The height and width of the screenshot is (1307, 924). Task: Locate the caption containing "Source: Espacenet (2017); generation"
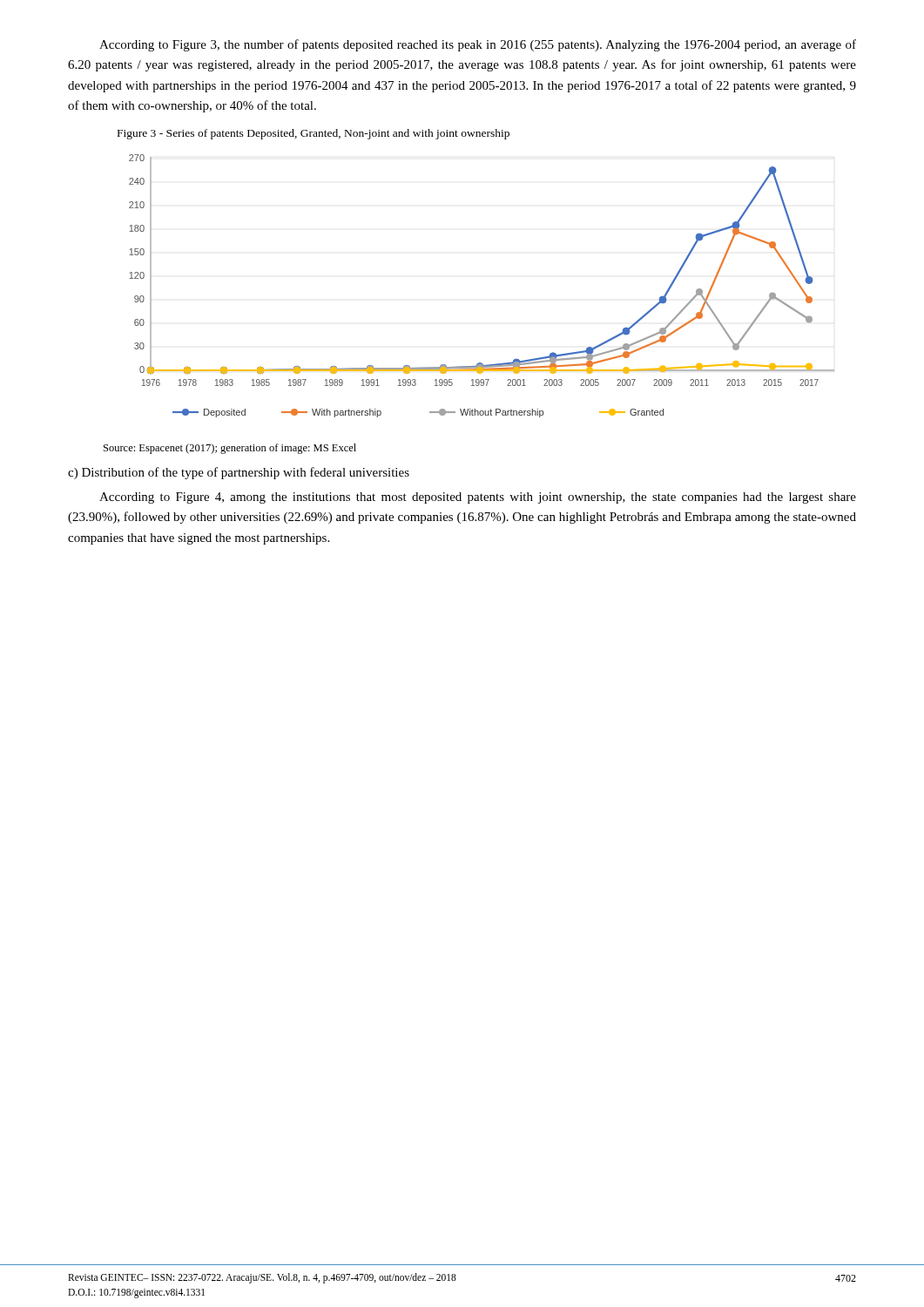coord(230,448)
